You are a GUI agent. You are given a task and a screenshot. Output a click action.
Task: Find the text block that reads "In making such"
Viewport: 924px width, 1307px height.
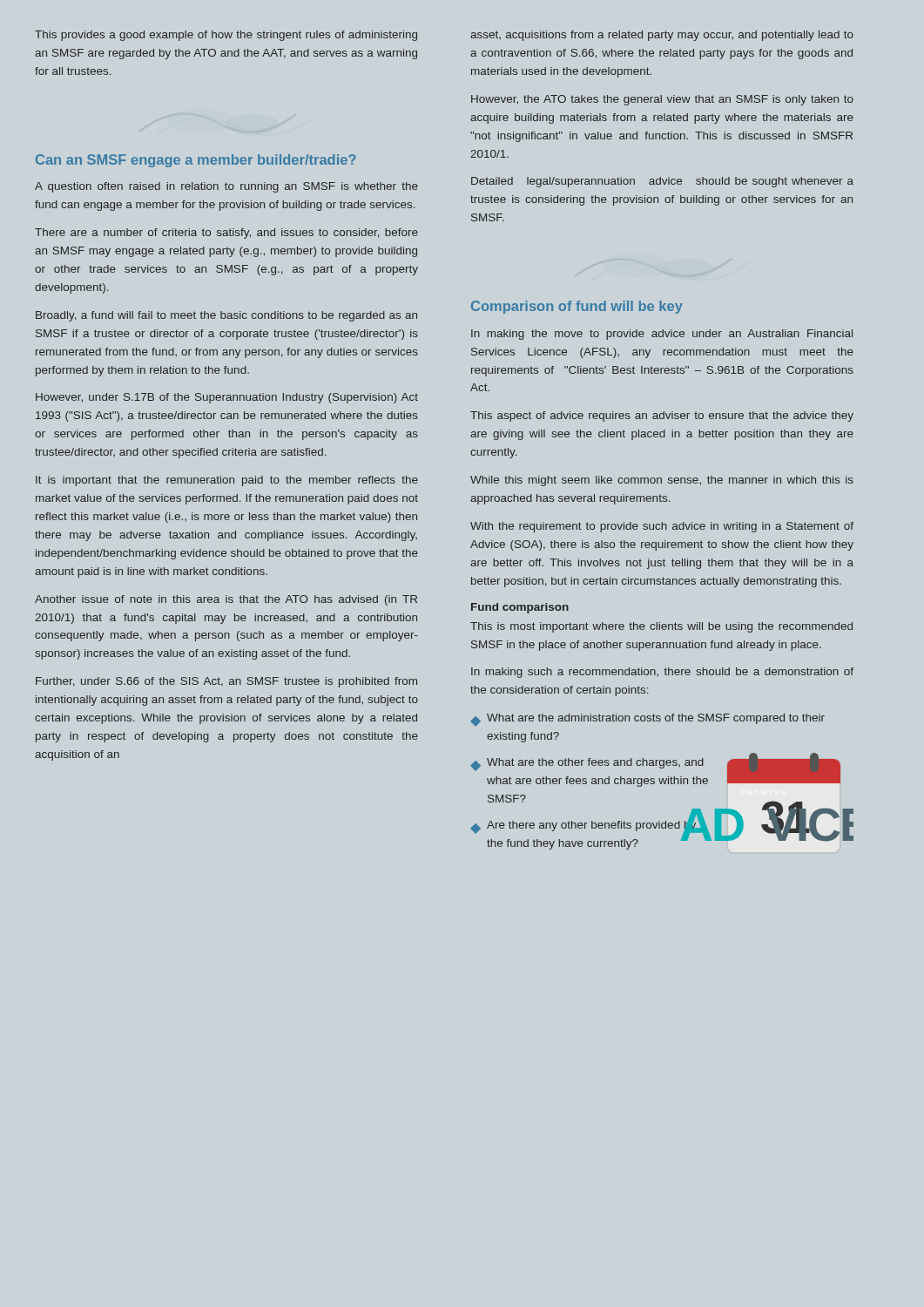662,681
